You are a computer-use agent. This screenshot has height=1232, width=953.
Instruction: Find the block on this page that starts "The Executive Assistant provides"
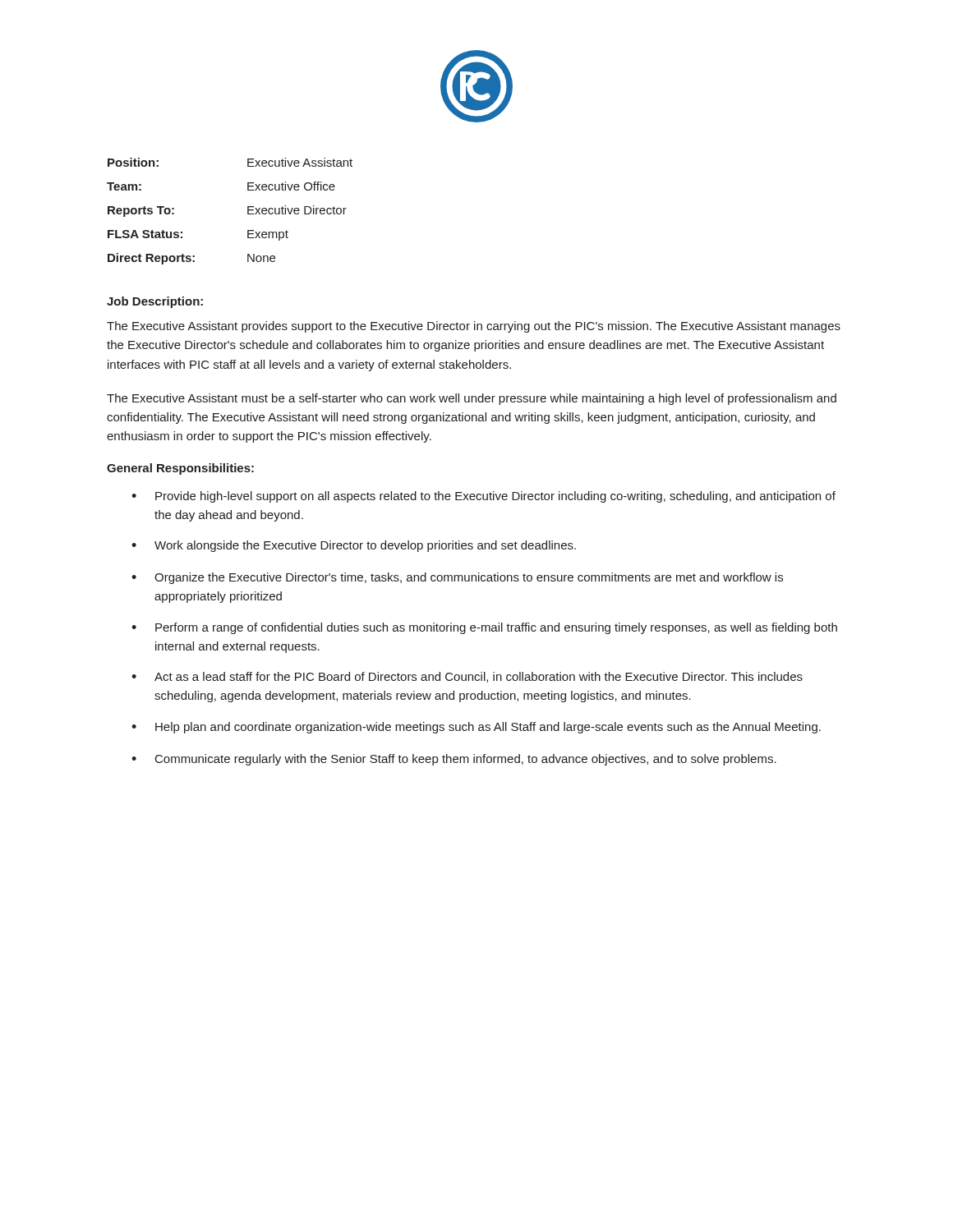point(474,345)
